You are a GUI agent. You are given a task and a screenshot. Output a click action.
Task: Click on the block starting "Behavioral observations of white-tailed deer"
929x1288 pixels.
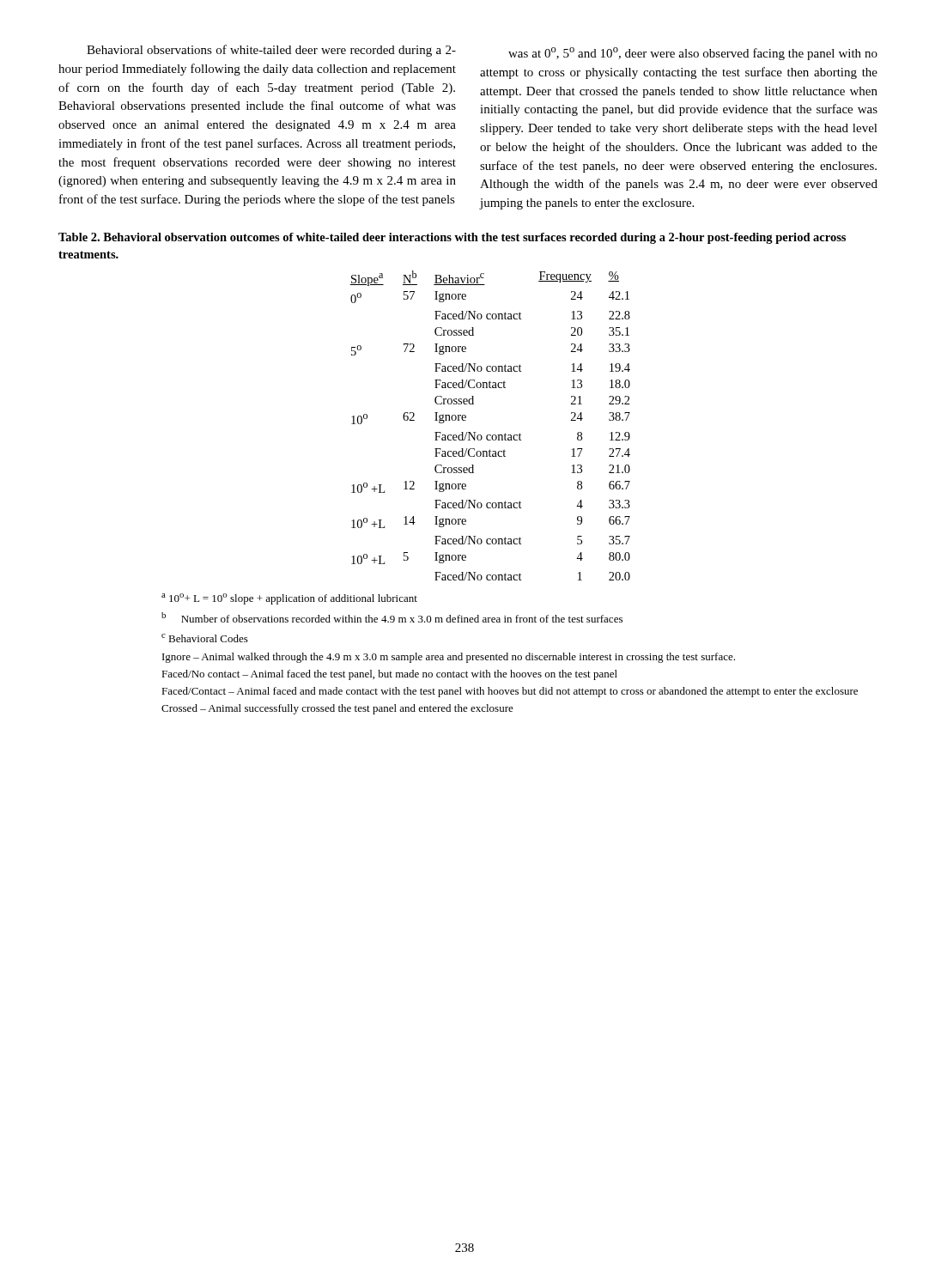257,125
